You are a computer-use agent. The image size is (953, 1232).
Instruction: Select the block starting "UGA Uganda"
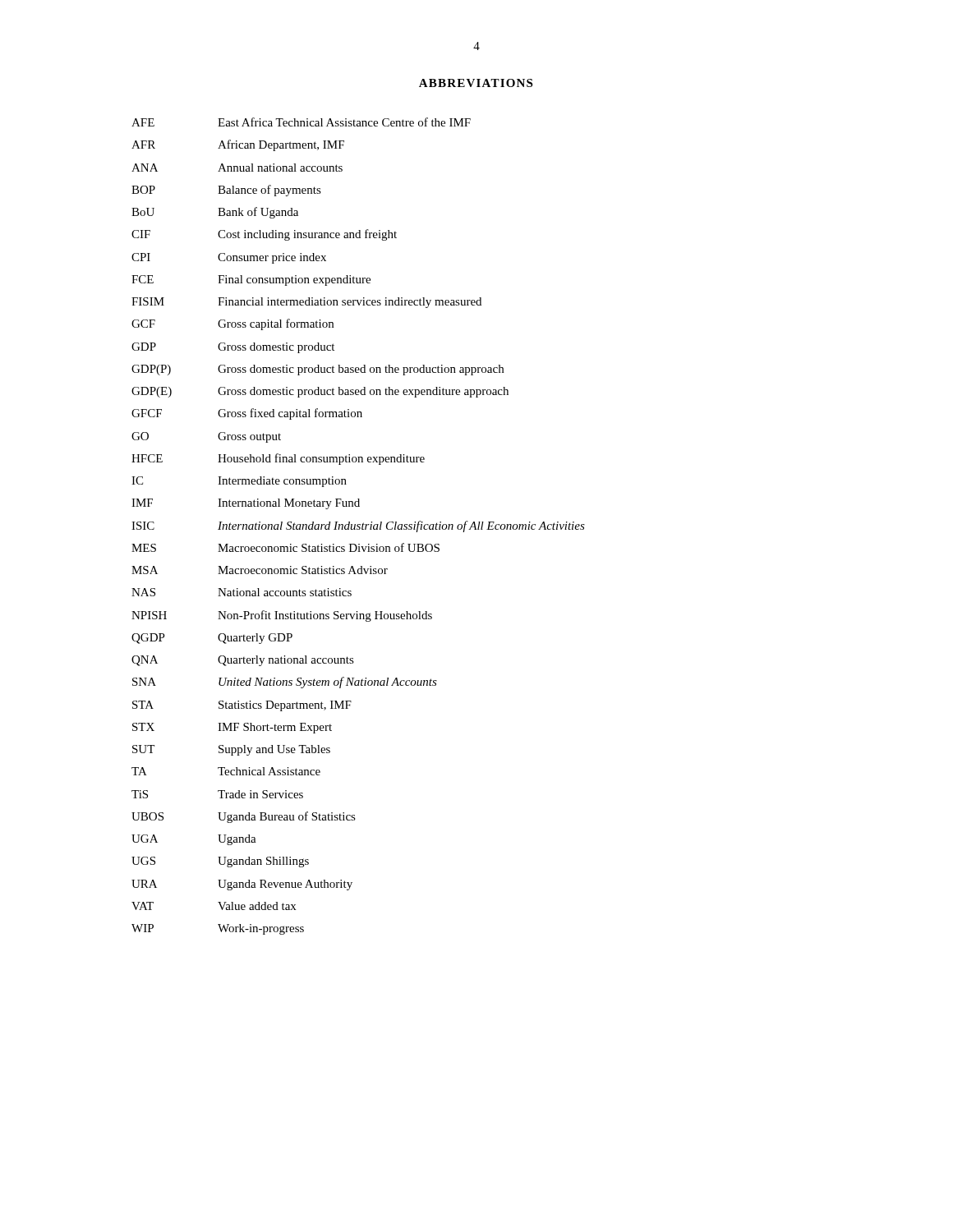pos(139,840)
